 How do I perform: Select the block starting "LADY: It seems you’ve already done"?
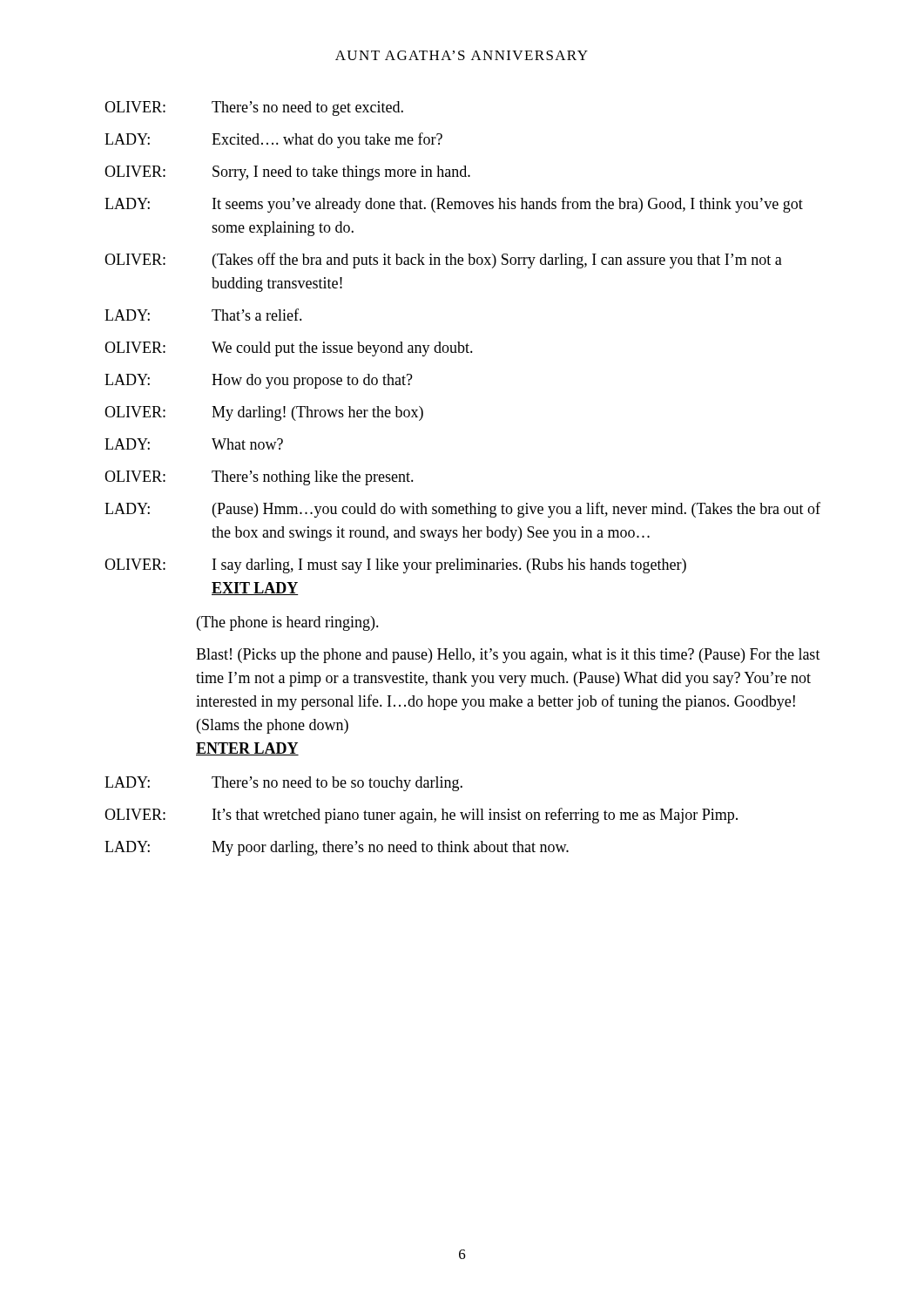(471, 216)
